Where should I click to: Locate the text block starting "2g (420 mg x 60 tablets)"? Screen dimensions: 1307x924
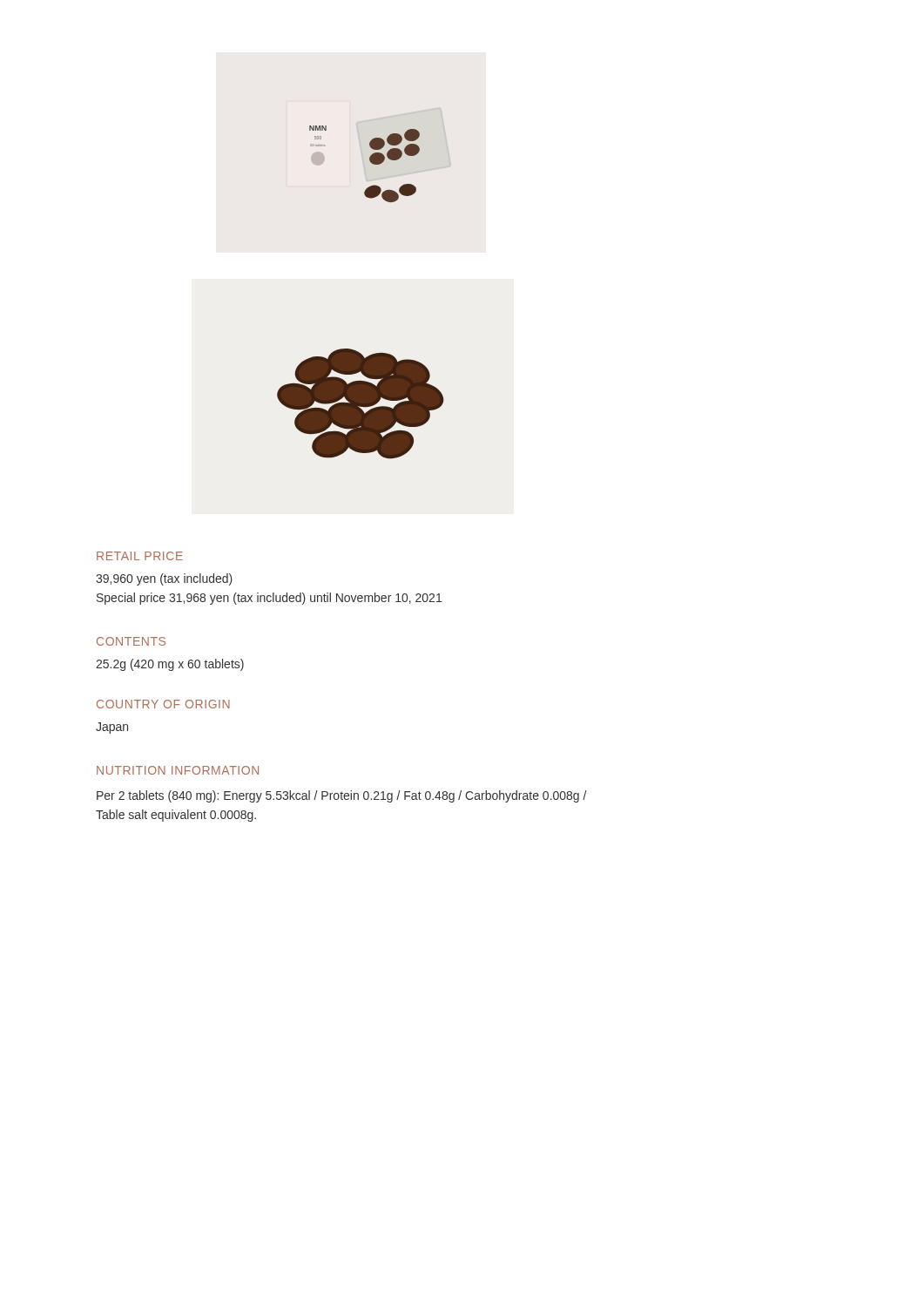[170, 664]
